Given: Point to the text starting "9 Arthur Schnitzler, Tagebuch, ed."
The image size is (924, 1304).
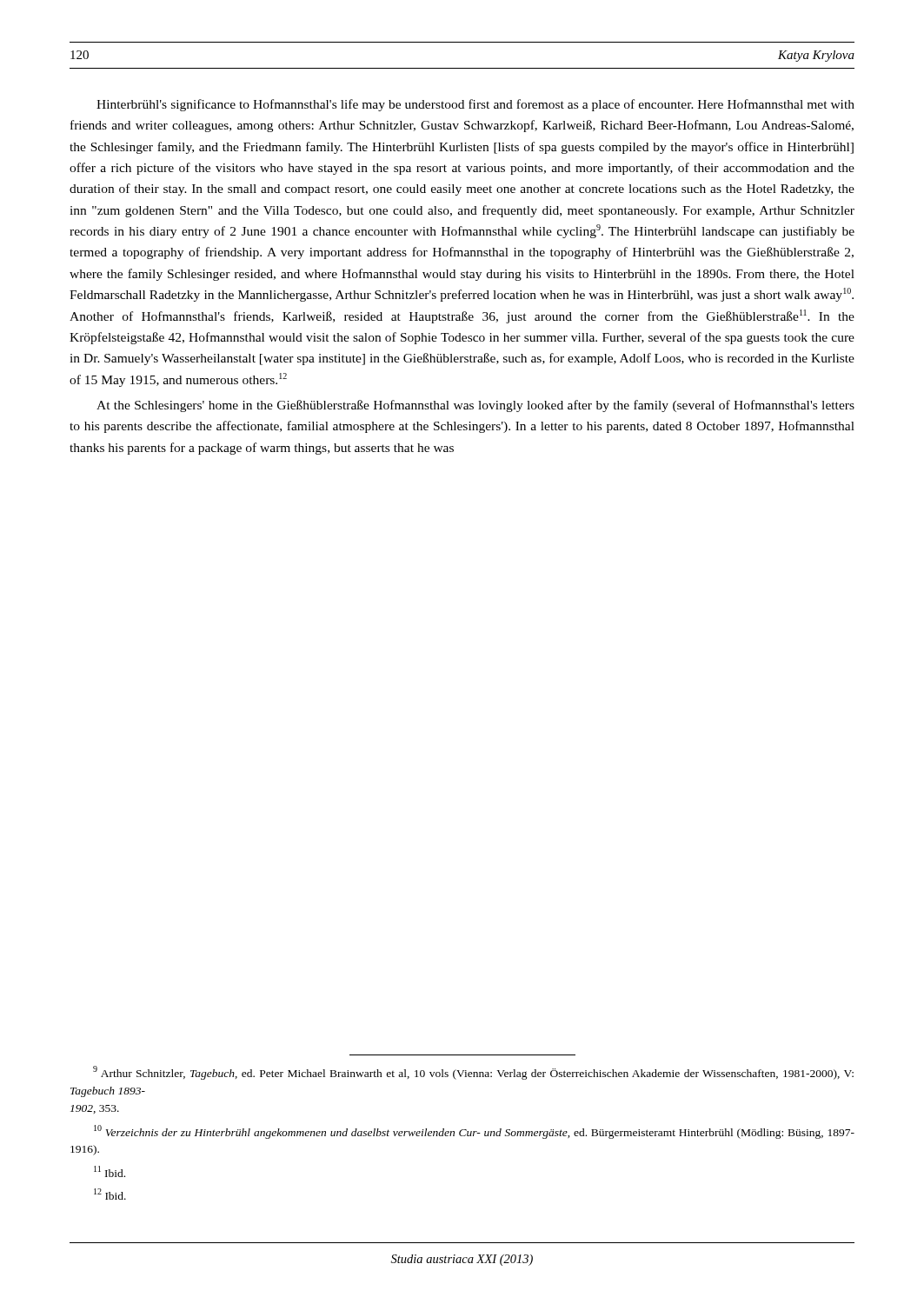Looking at the screenshot, I should point(473,1073).
